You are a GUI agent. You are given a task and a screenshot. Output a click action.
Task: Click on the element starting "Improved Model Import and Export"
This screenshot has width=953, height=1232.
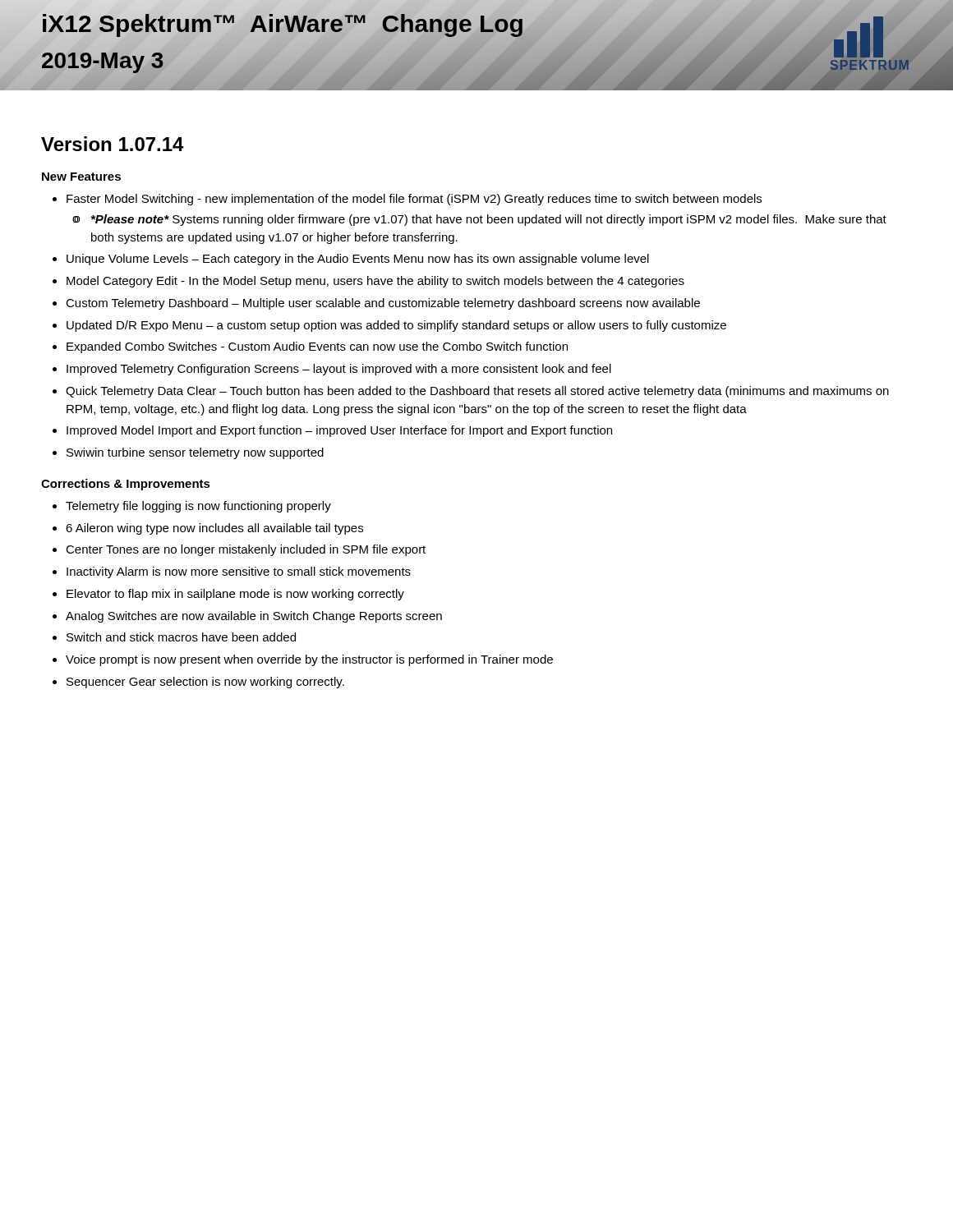(x=339, y=430)
